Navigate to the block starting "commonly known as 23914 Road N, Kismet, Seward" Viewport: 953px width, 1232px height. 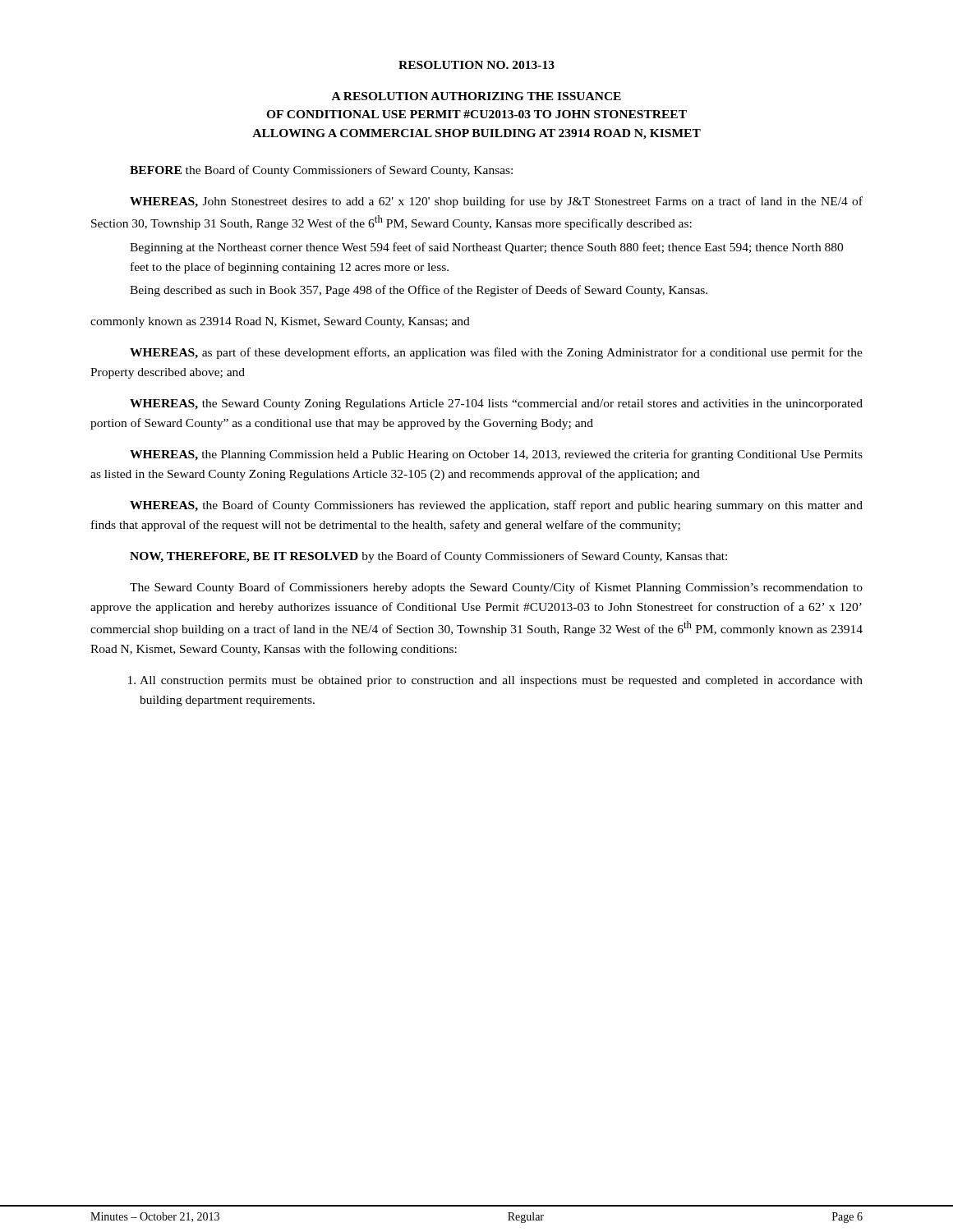(x=280, y=320)
